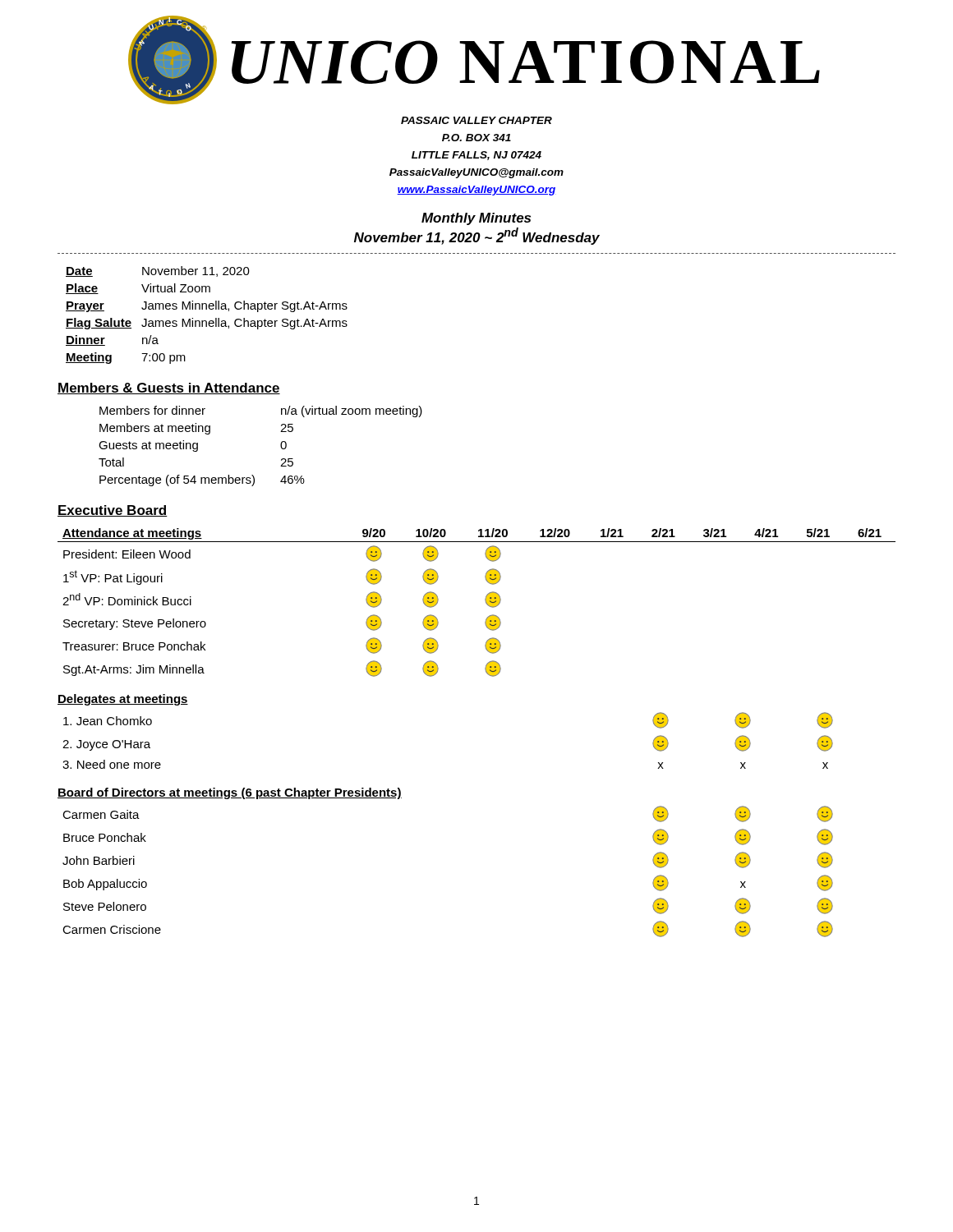The image size is (953, 1232).
Task: Click on the table containing "7:00 pm"
Action: 481,314
